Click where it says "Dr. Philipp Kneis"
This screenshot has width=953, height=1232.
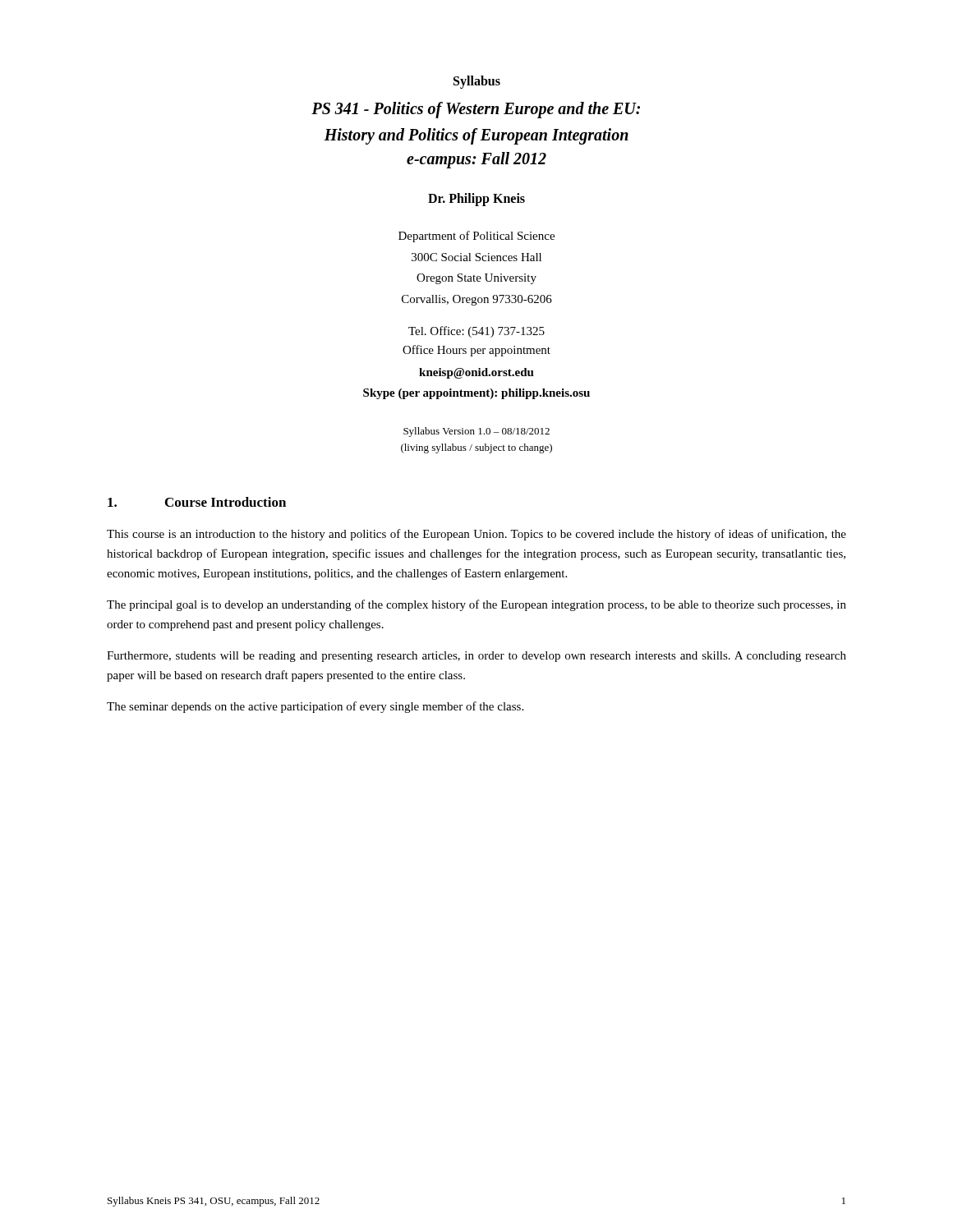(x=476, y=198)
